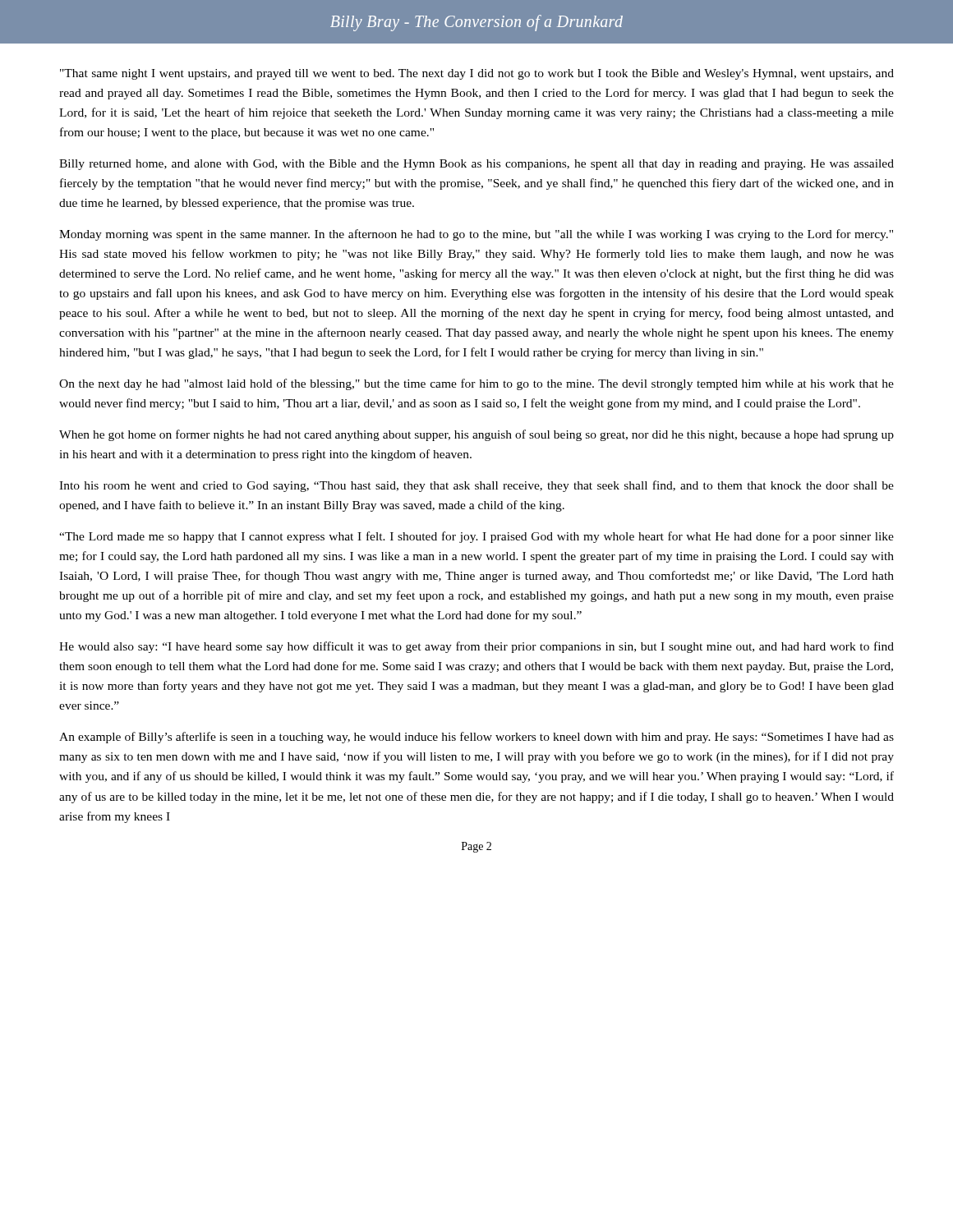Click on the region starting "When he got home on former nights he"
This screenshot has width=953, height=1232.
476,444
